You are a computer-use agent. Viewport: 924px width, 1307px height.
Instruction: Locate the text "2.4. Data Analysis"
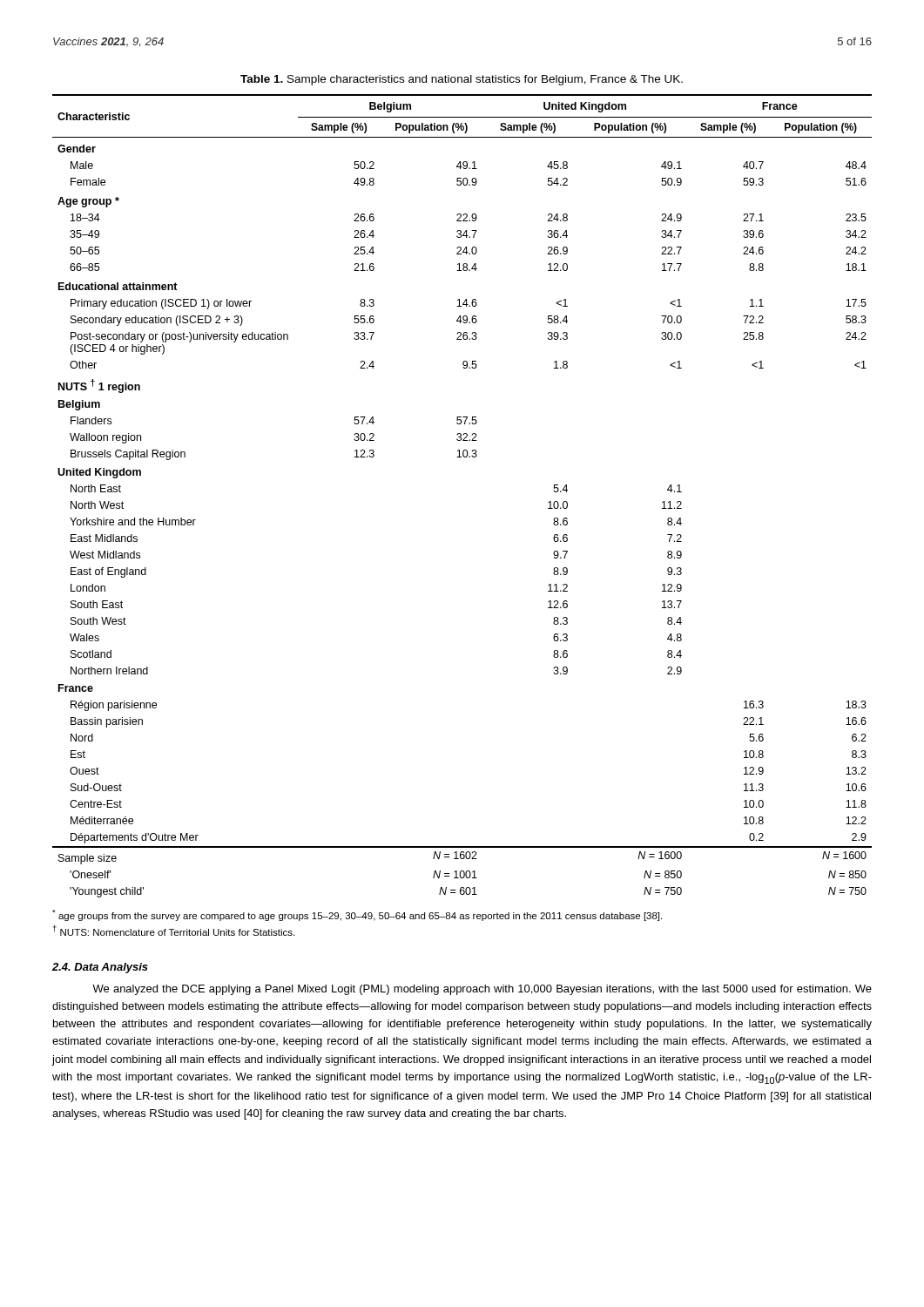(x=100, y=967)
